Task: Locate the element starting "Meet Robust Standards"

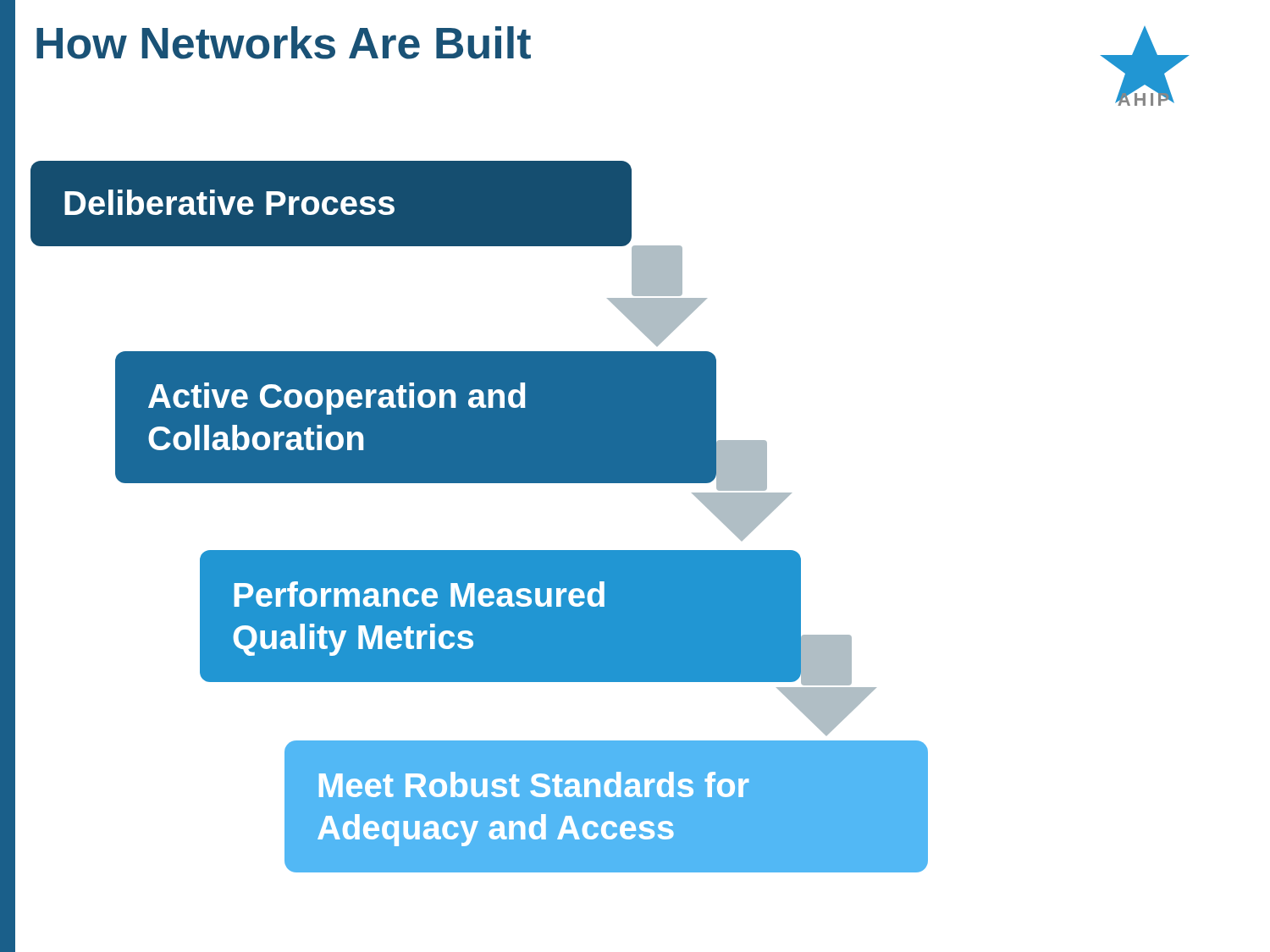Action: pos(533,806)
